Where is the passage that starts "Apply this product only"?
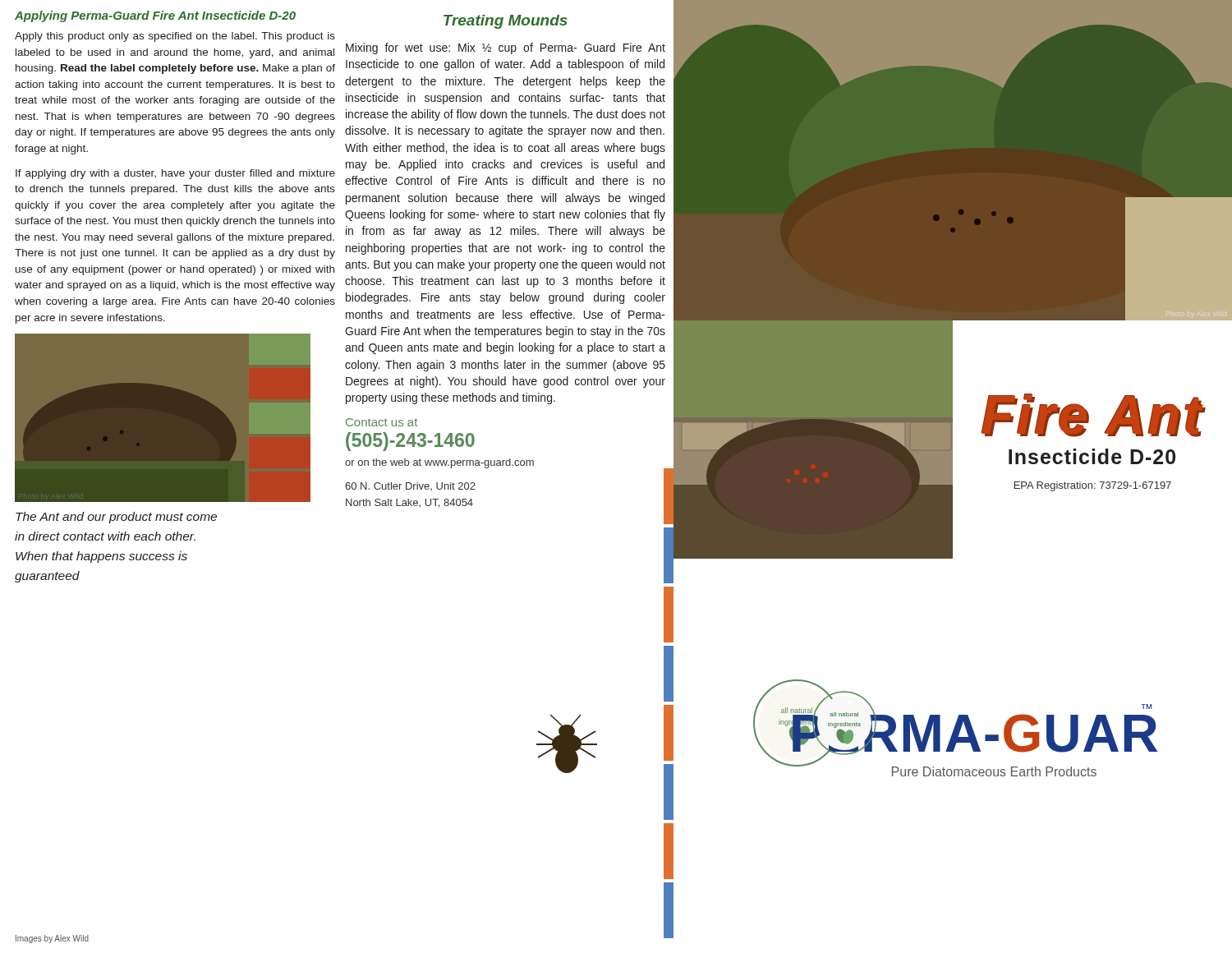Screen dimensions: 953x1232 point(175,92)
